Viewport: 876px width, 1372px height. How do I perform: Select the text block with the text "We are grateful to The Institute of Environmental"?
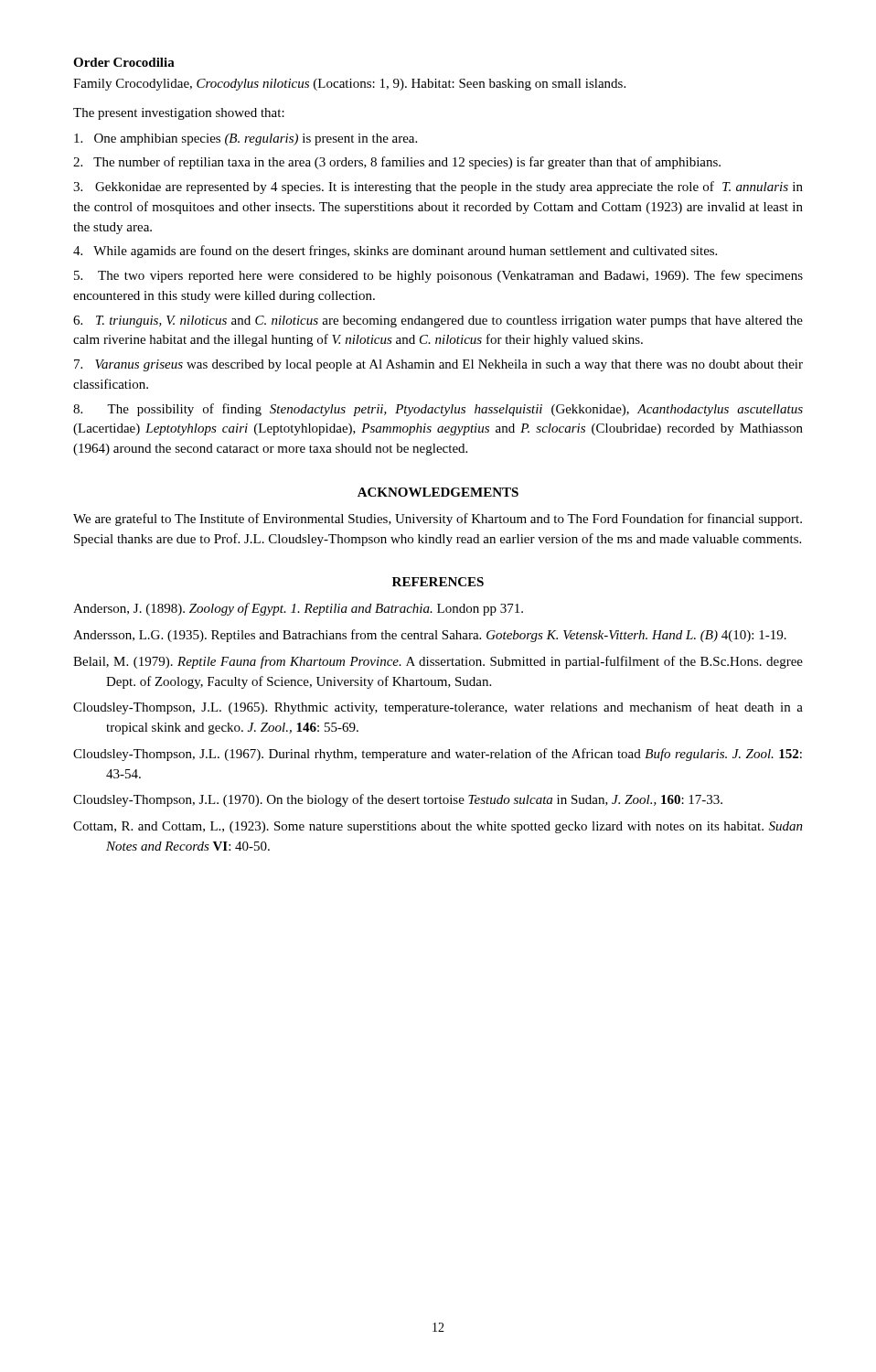(x=438, y=529)
